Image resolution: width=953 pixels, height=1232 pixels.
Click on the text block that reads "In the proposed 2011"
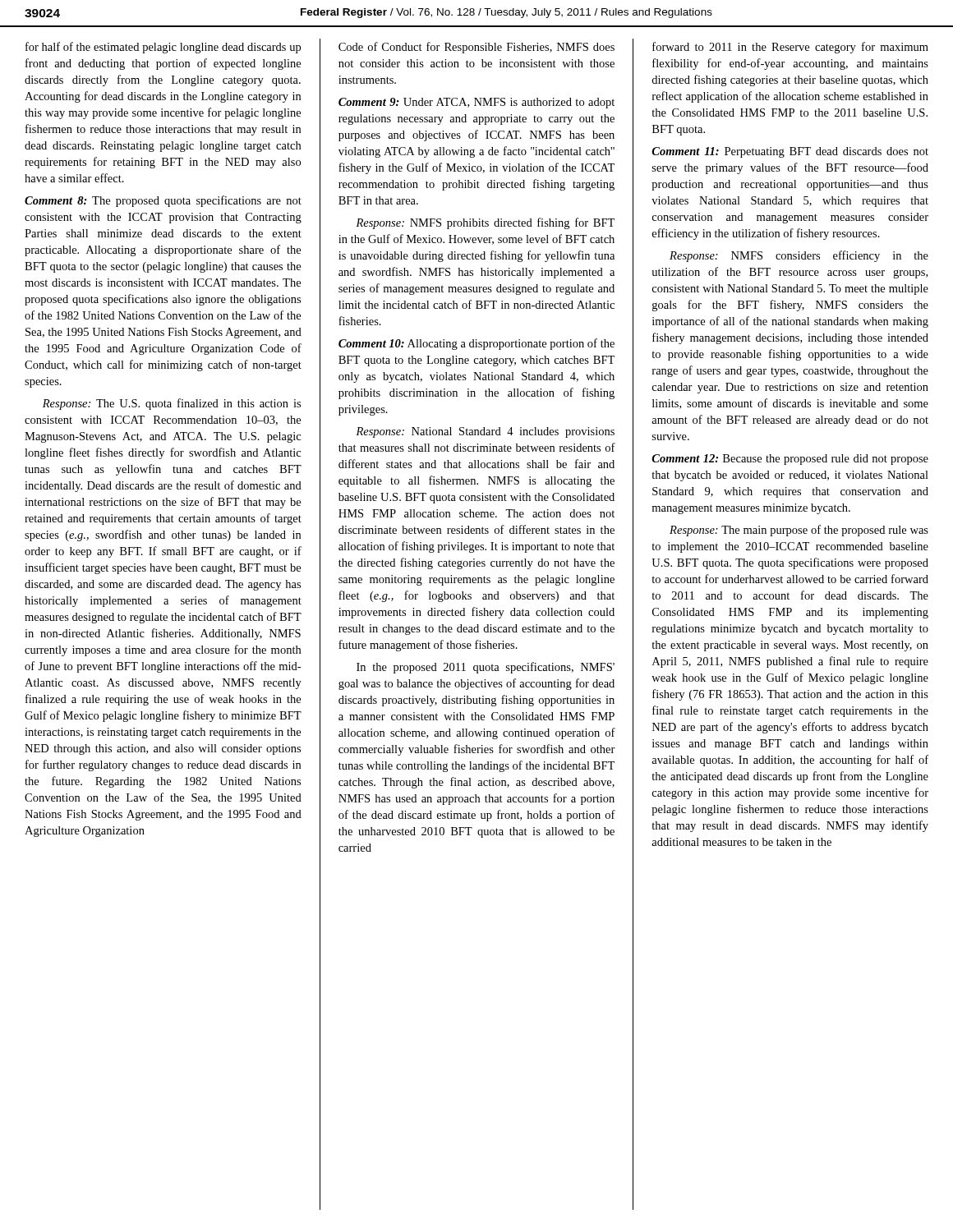tap(476, 758)
